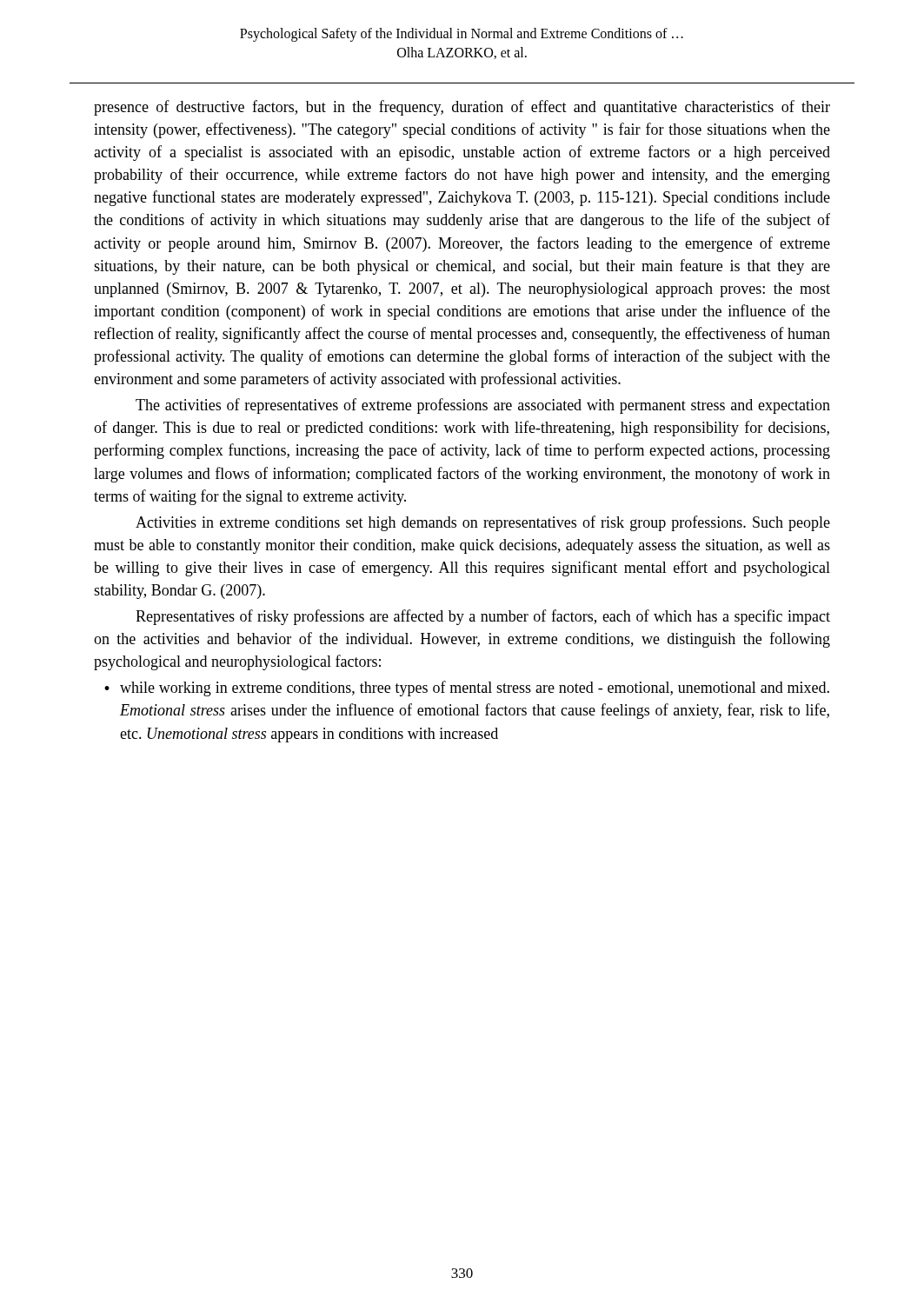Find the text block that reads "Activities in extreme conditions"
Viewport: 924px width, 1304px height.
click(x=462, y=556)
